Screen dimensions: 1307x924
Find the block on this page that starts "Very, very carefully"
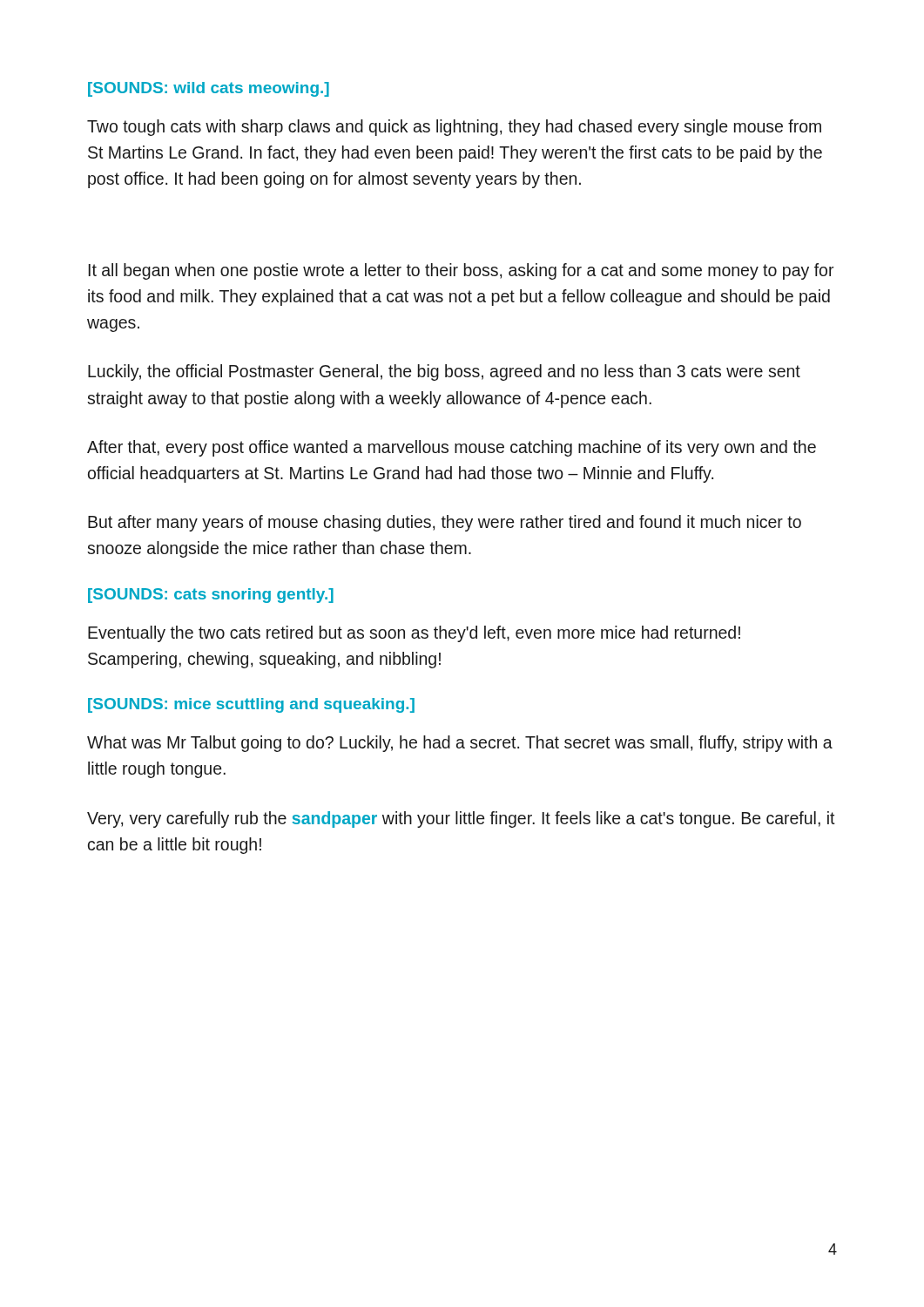tap(461, 831)
